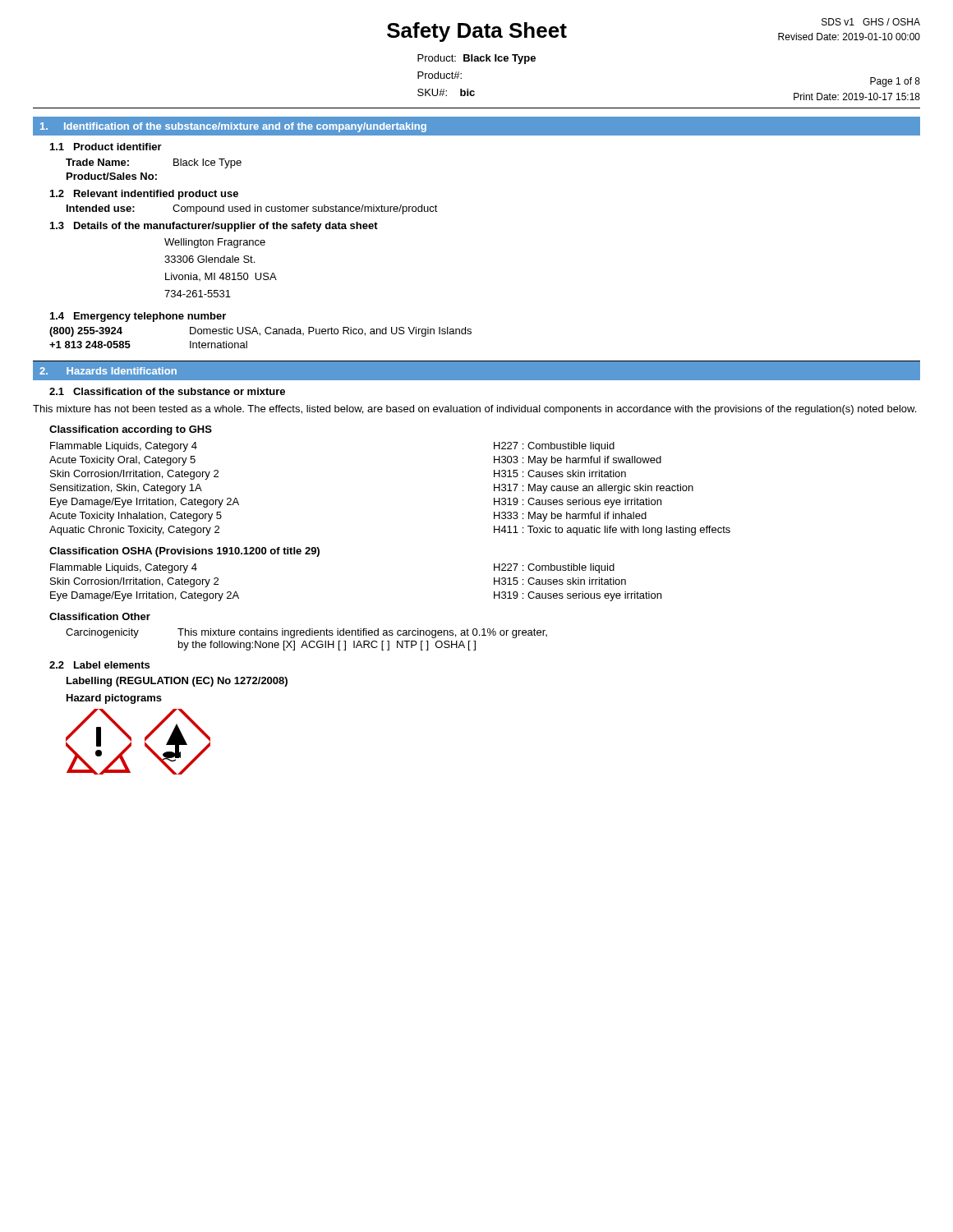The image size is (953, 1232).
Task: Find the title containing "Safety Data Sheet"
Action: 476,30
